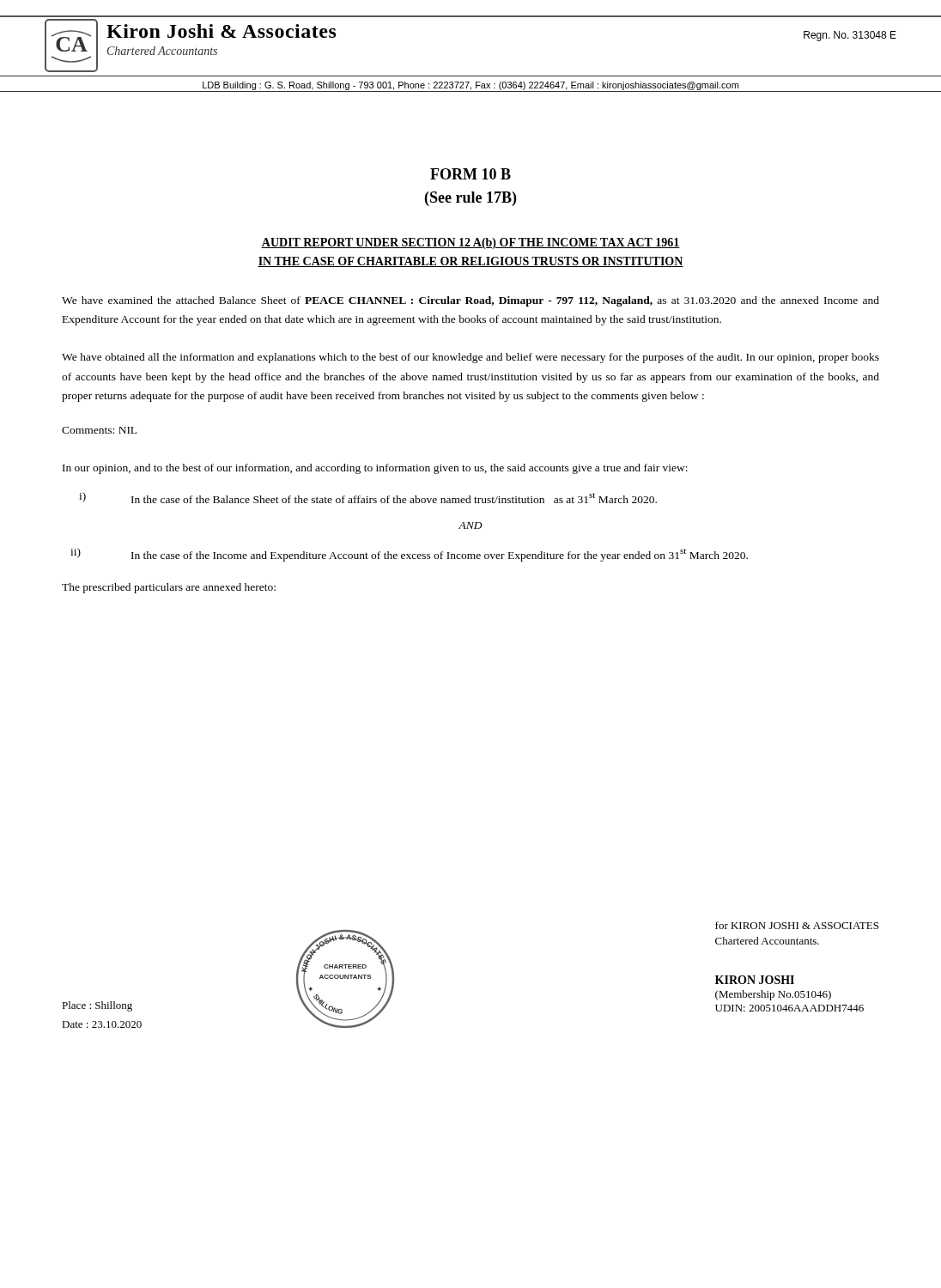Find the block starting "FORM 10 B (See rule"

470,186
